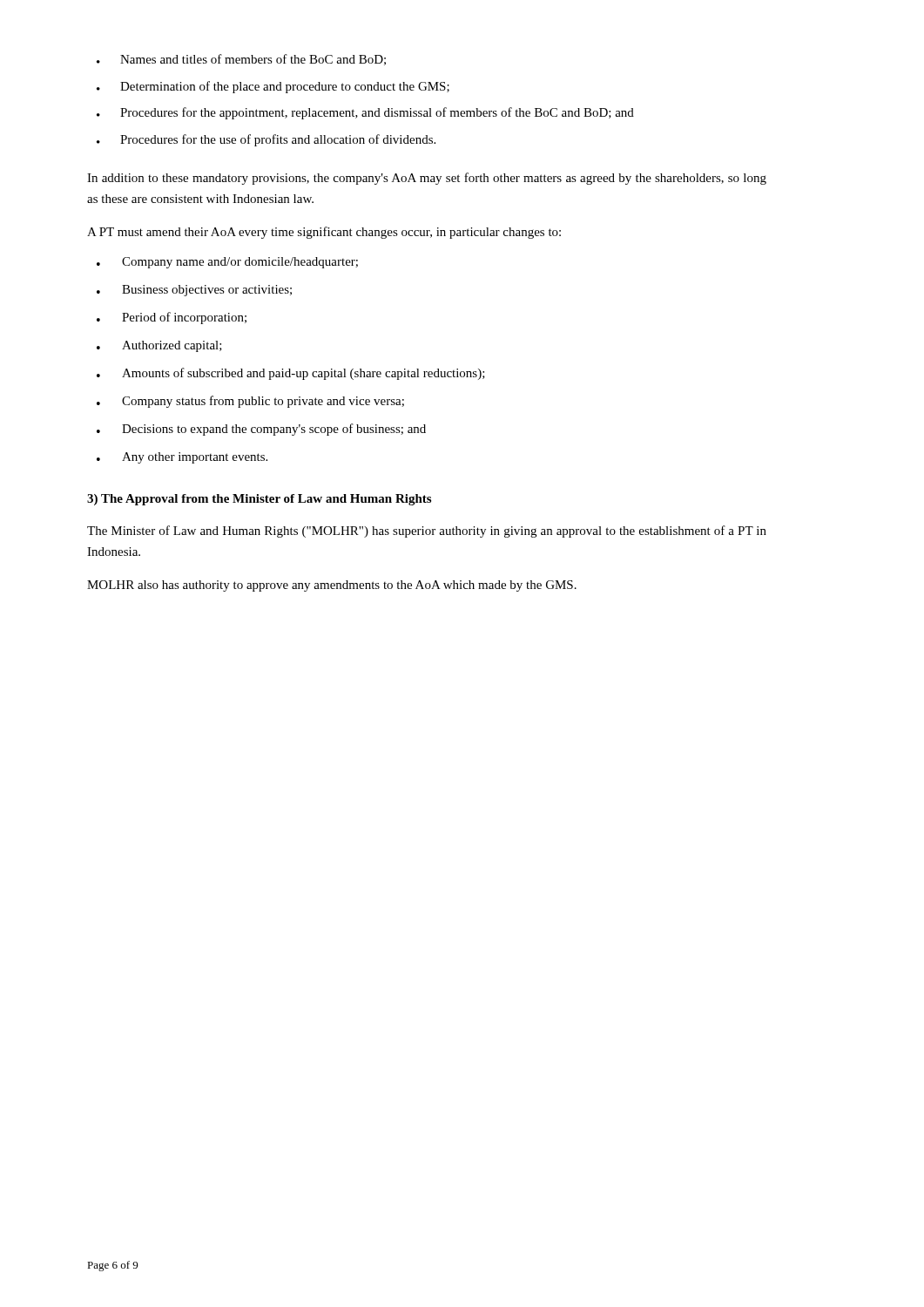
Task: Locate the element starting "•Determination of the place and procedure to"
Action: point(427,89)
